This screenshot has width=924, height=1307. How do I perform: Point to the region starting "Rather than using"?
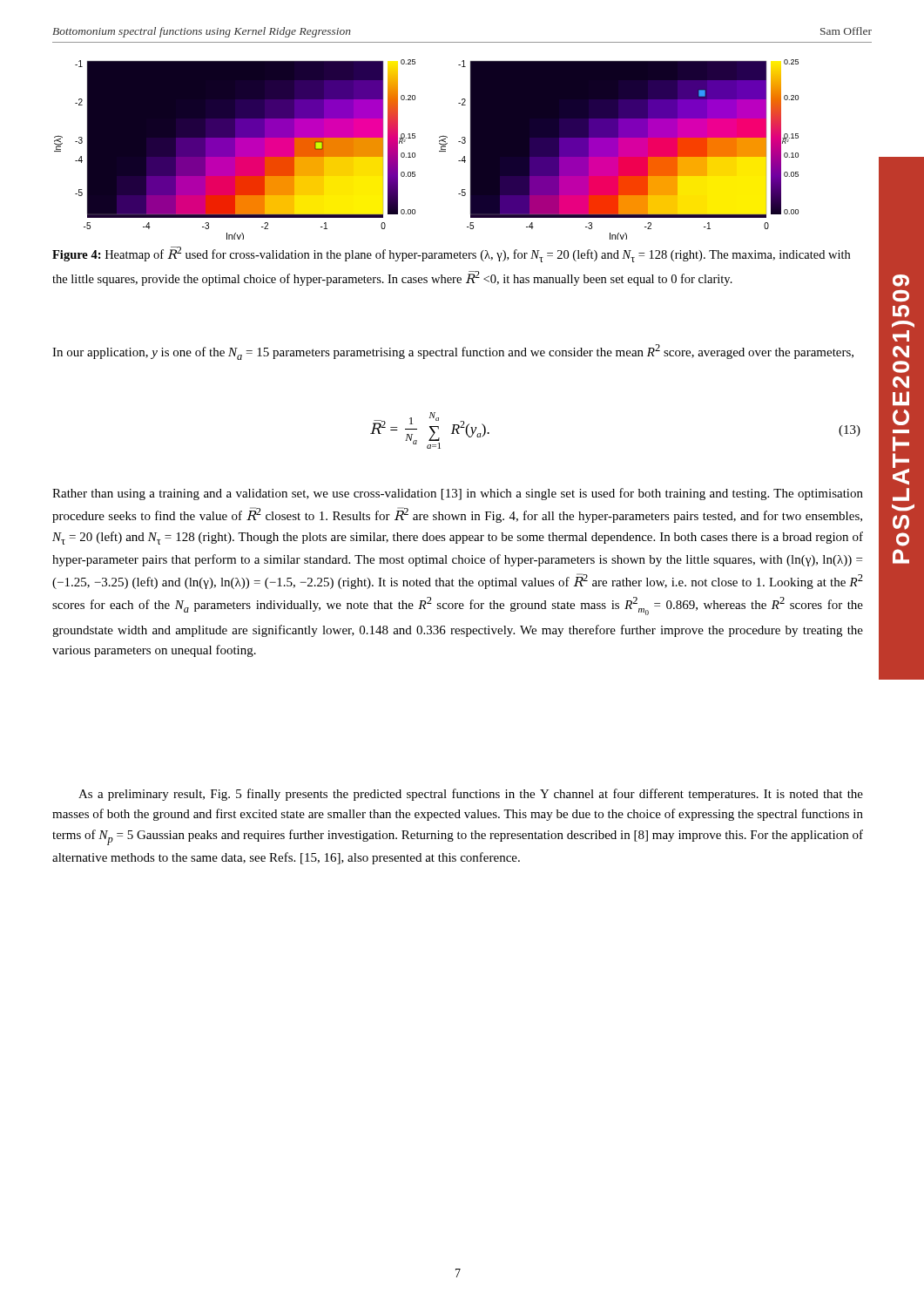[458, 572]
